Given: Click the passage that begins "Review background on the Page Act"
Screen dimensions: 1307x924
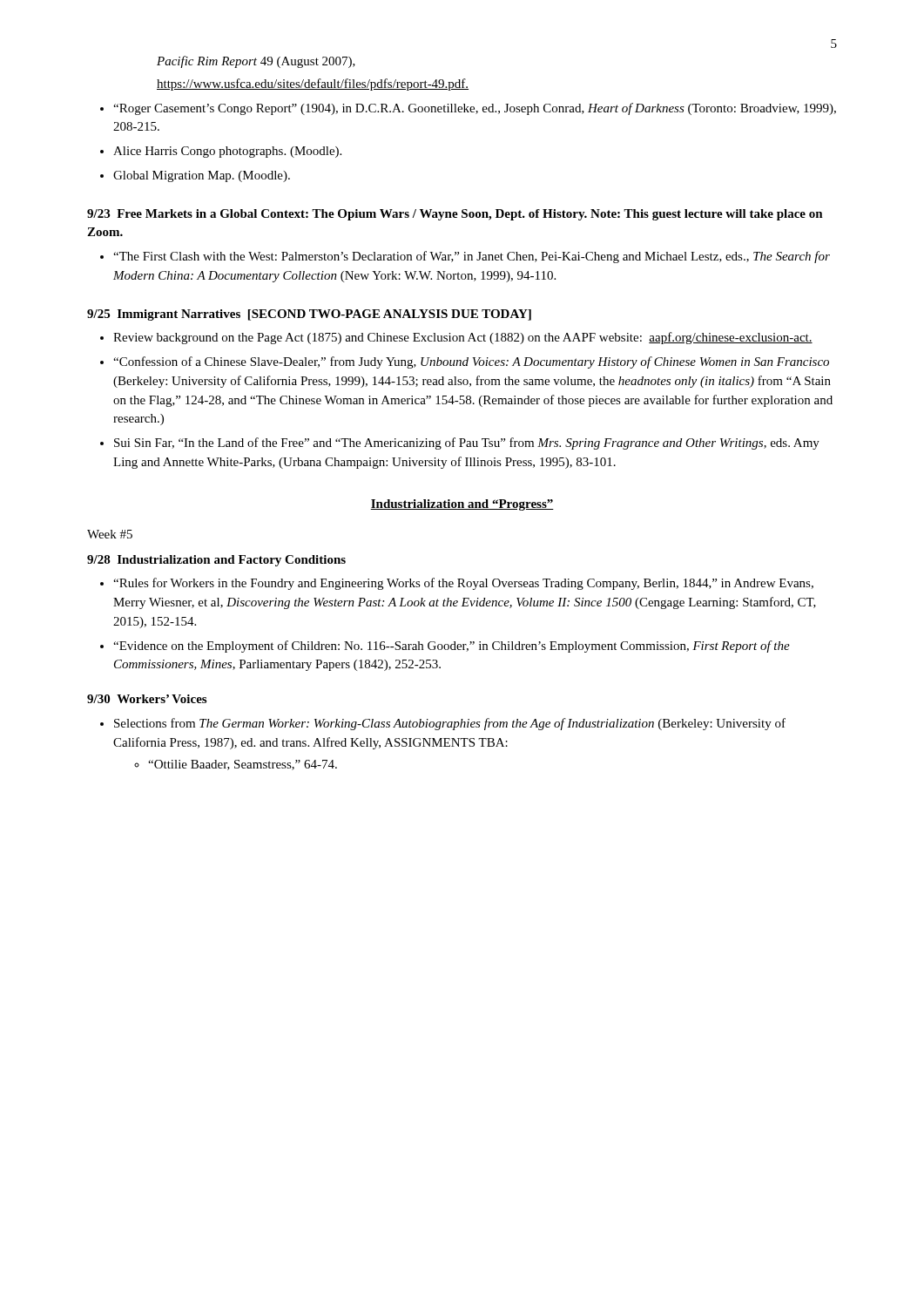Looking at the screenshot, I should tap(475, 338).
